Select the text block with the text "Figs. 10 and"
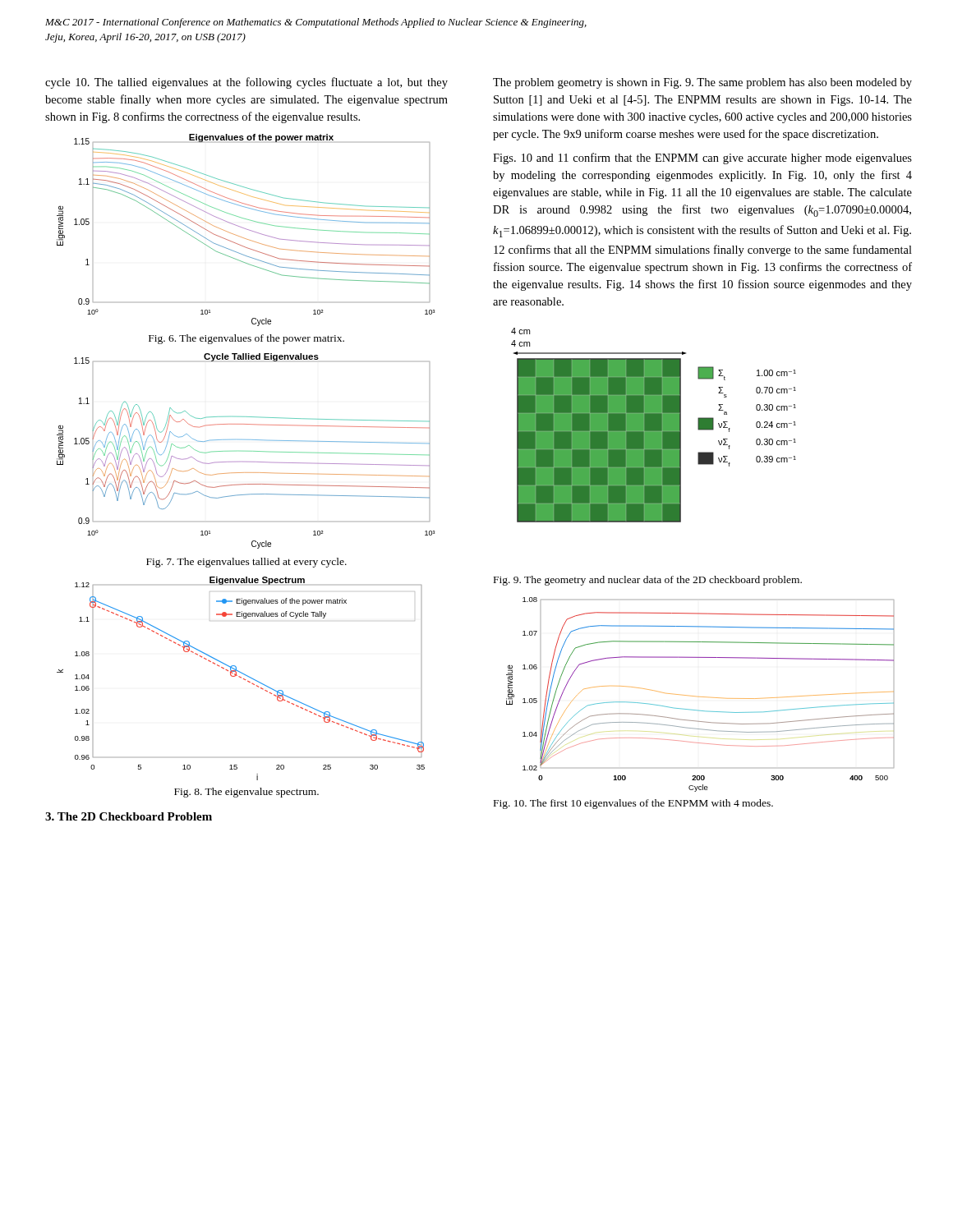Image resolution: width=953 pixels, height=1232 pixels. (x=702, y=230)
